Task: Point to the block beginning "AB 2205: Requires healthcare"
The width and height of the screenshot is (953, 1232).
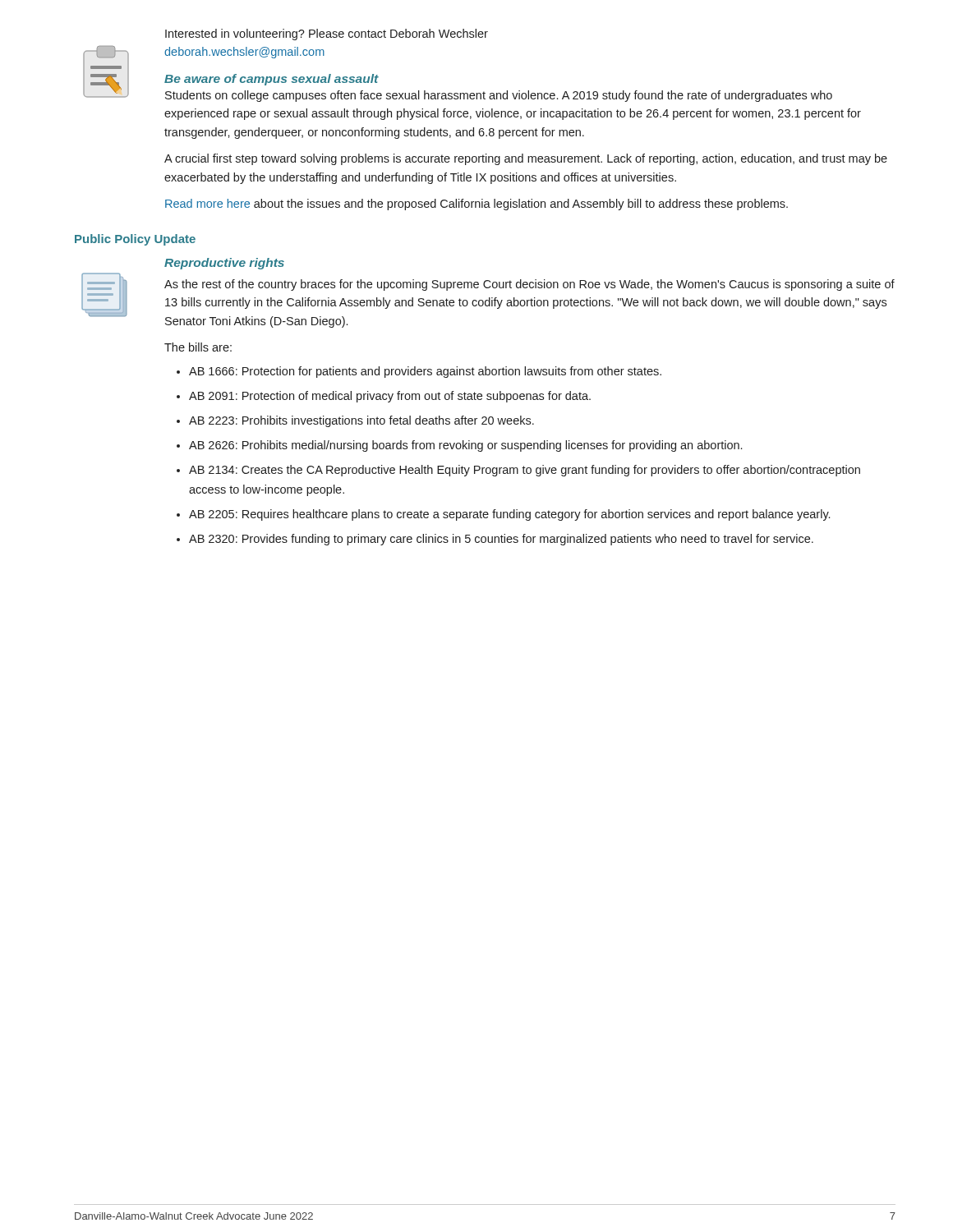Action: (x=510, y=514)
